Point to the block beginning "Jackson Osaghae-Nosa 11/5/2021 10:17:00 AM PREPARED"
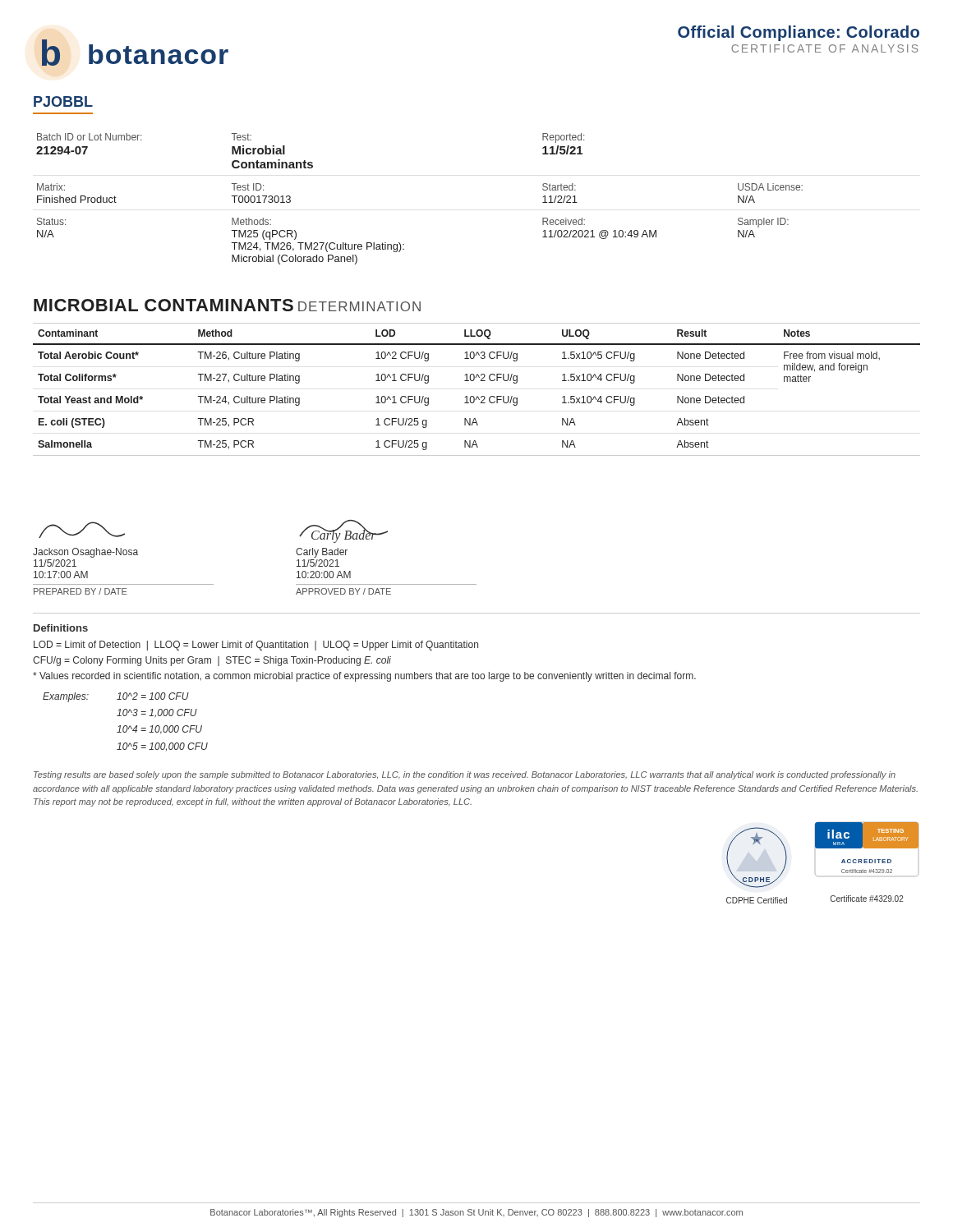This screenshot has width=953, height=1232. (123, 555)
